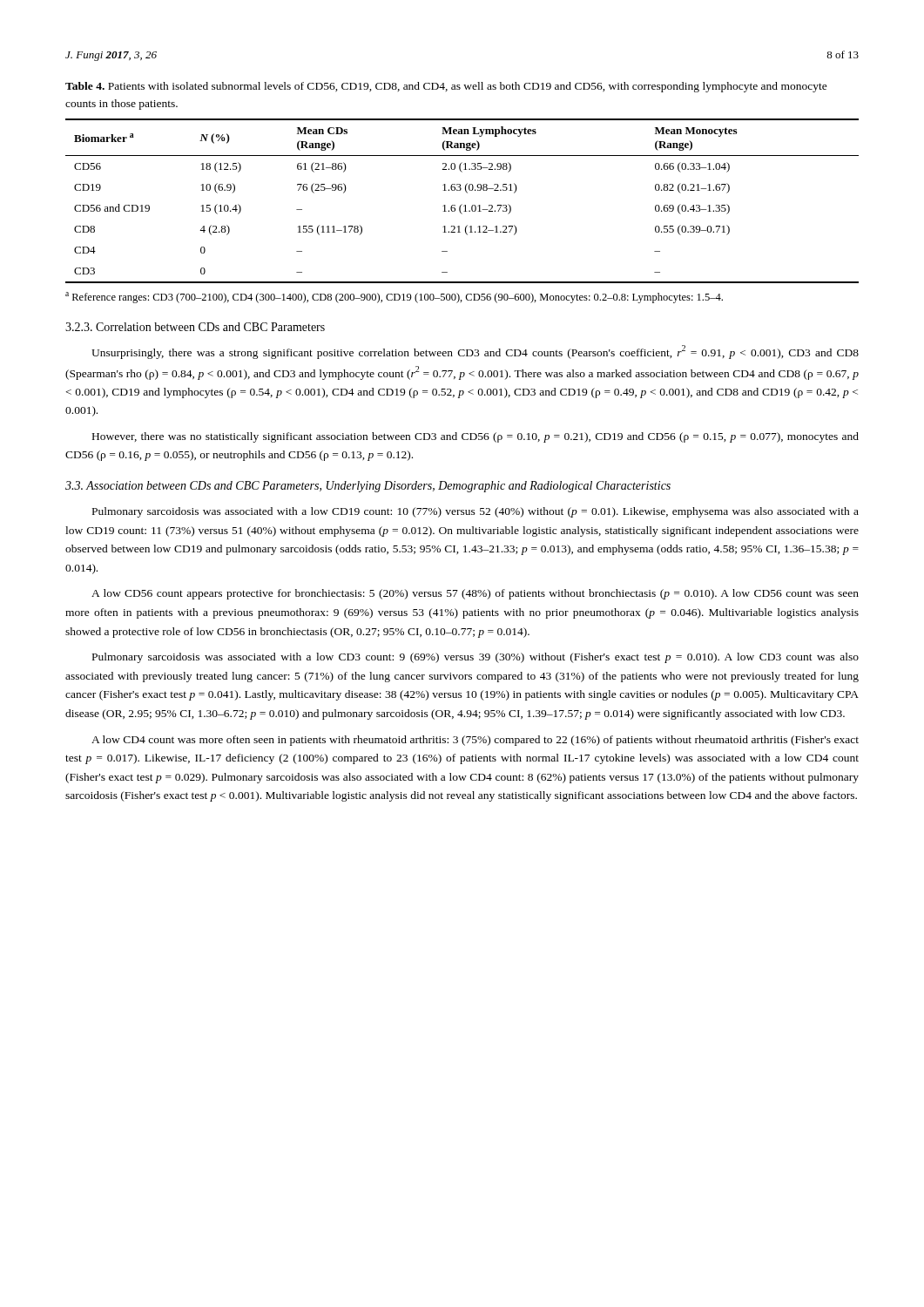Locate the passage starting "However, there was no statistically significant"

click(x=462, y=445)
